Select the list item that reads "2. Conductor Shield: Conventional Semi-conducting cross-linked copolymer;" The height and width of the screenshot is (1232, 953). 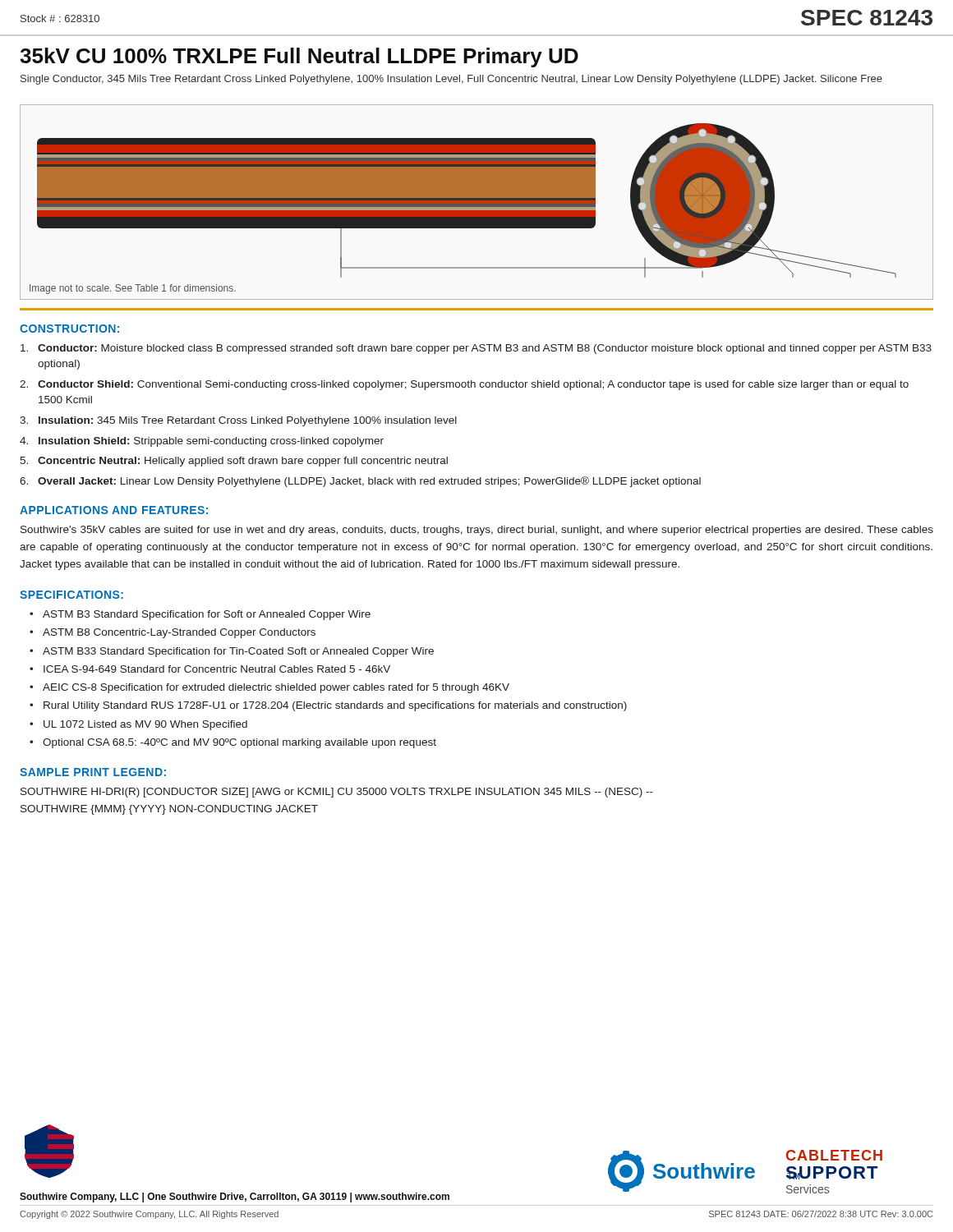click(x=464, y=391)
